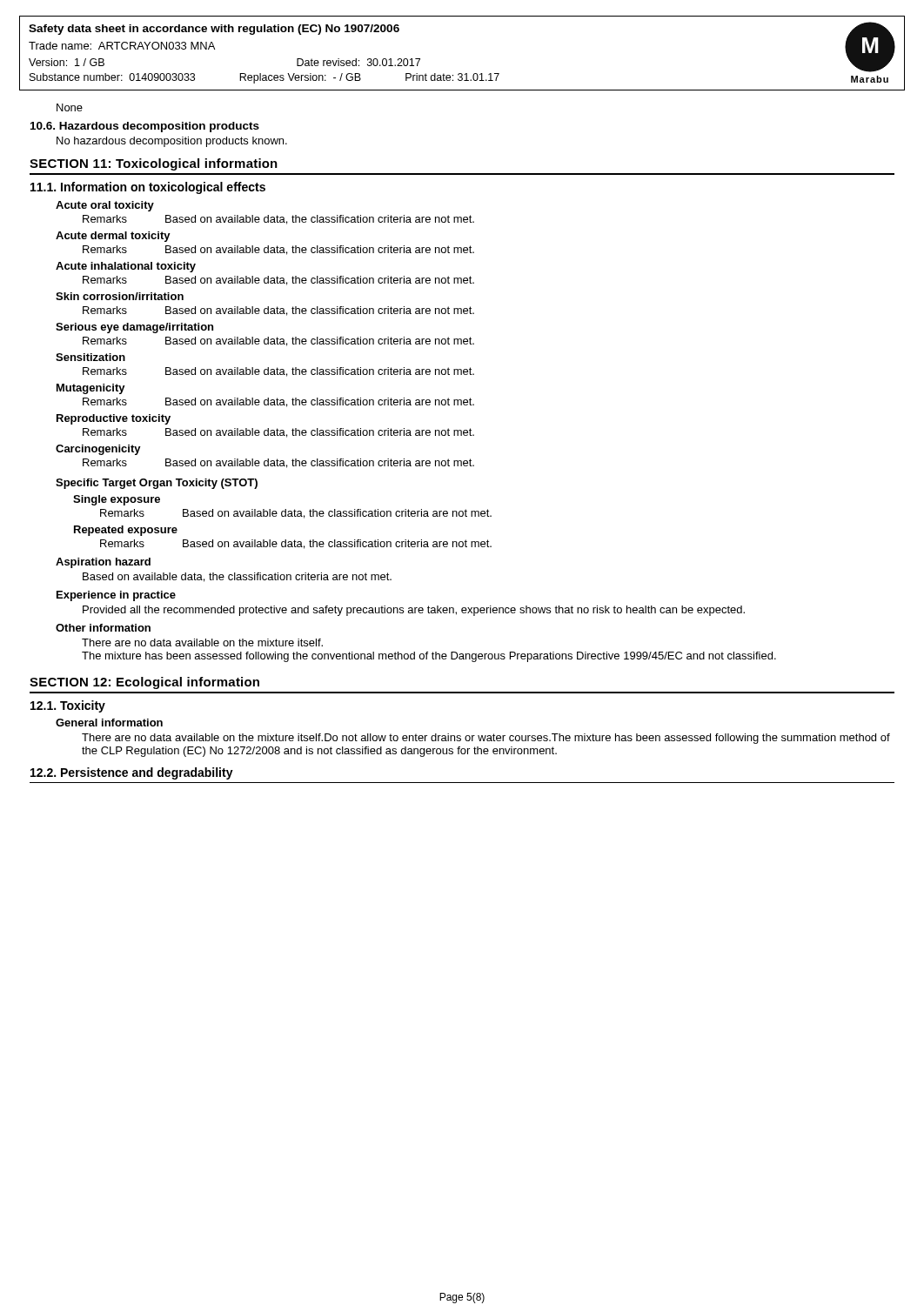This screenshot has width=924, height=1305.
Task: Find the block on this page that starts "Mutagenicity Remarks Based"
Action: click(x=475, y=395)
